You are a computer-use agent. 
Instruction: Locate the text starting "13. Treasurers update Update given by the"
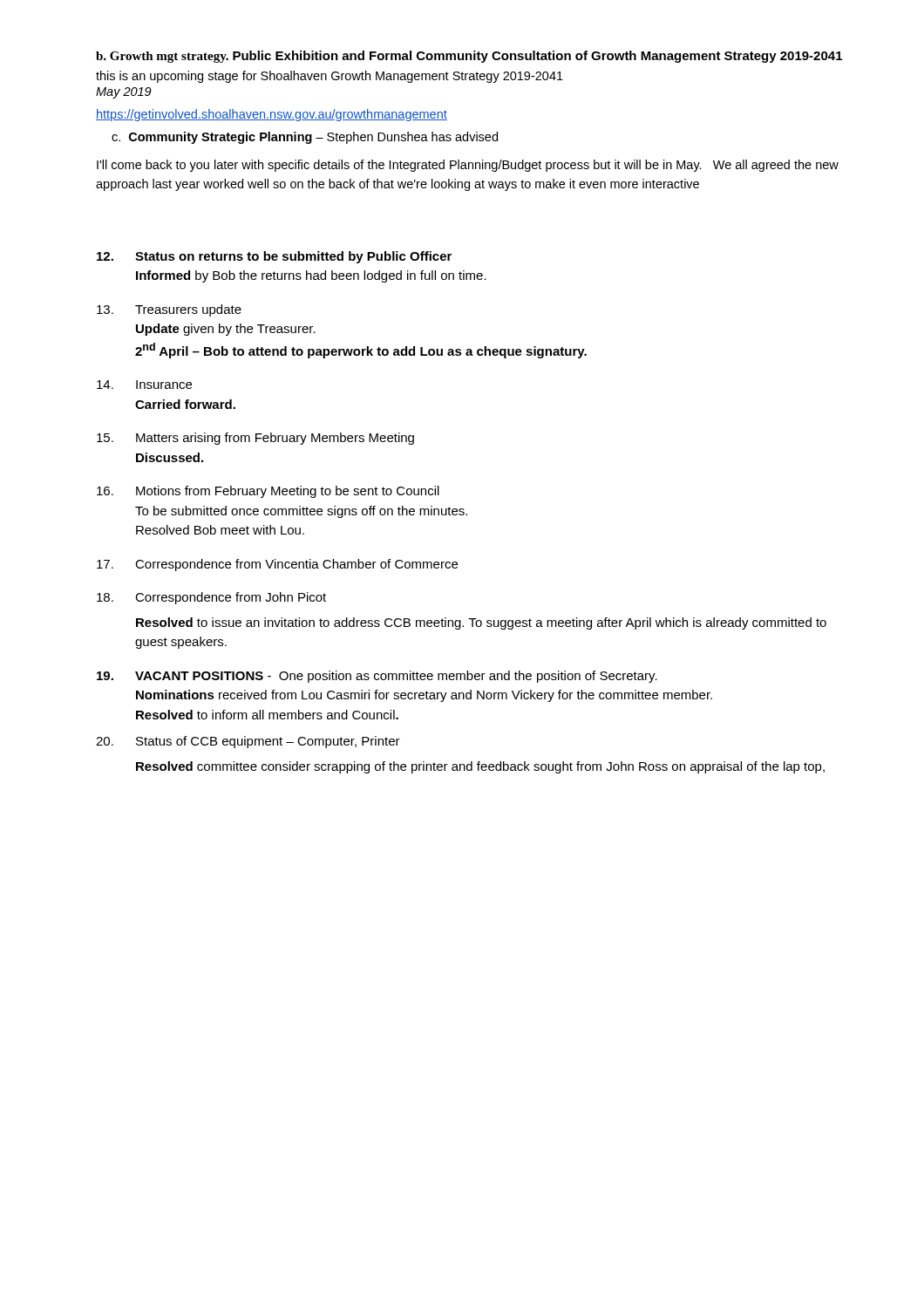pos(169,310)
